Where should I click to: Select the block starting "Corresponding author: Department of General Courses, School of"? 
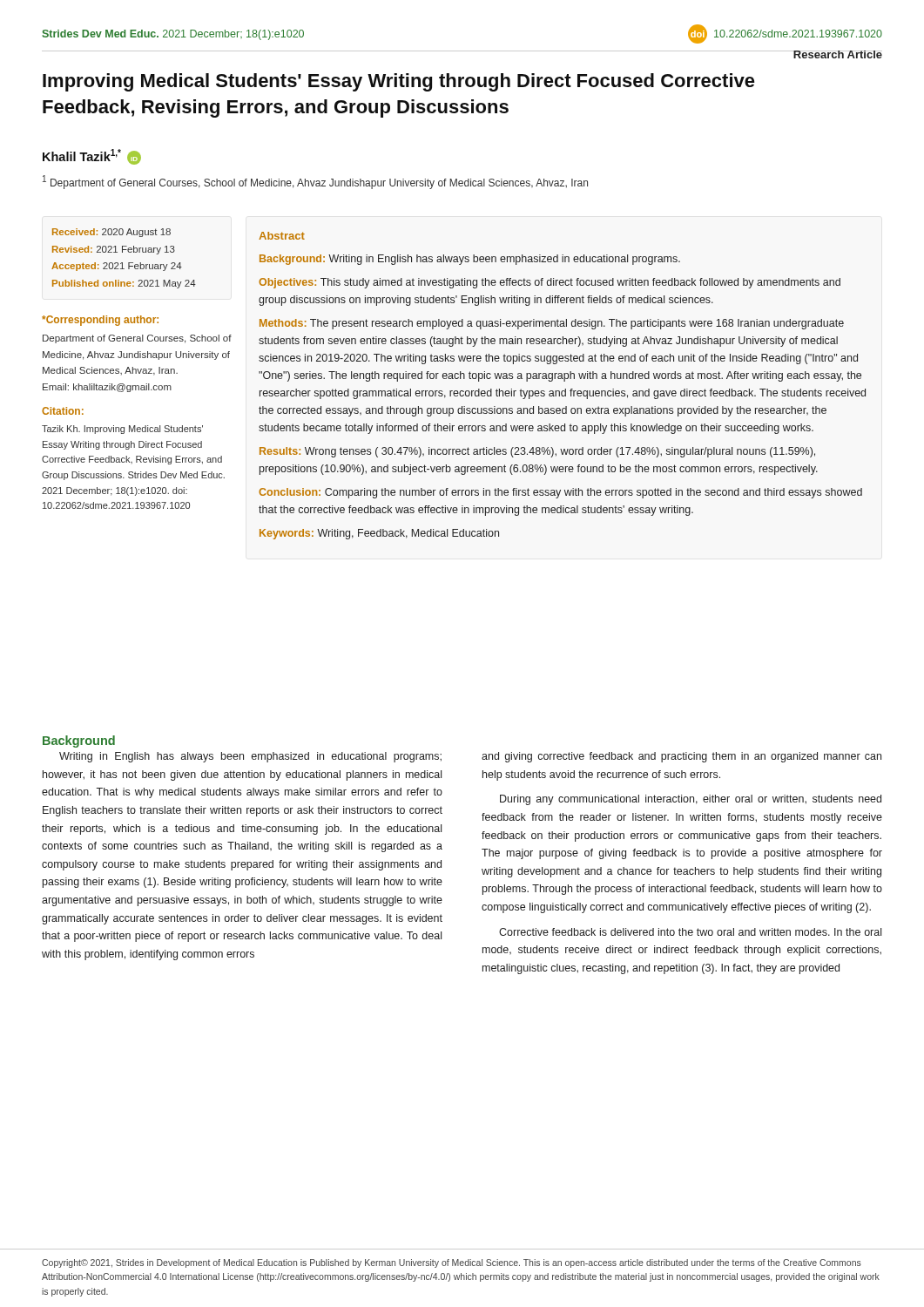137,352
